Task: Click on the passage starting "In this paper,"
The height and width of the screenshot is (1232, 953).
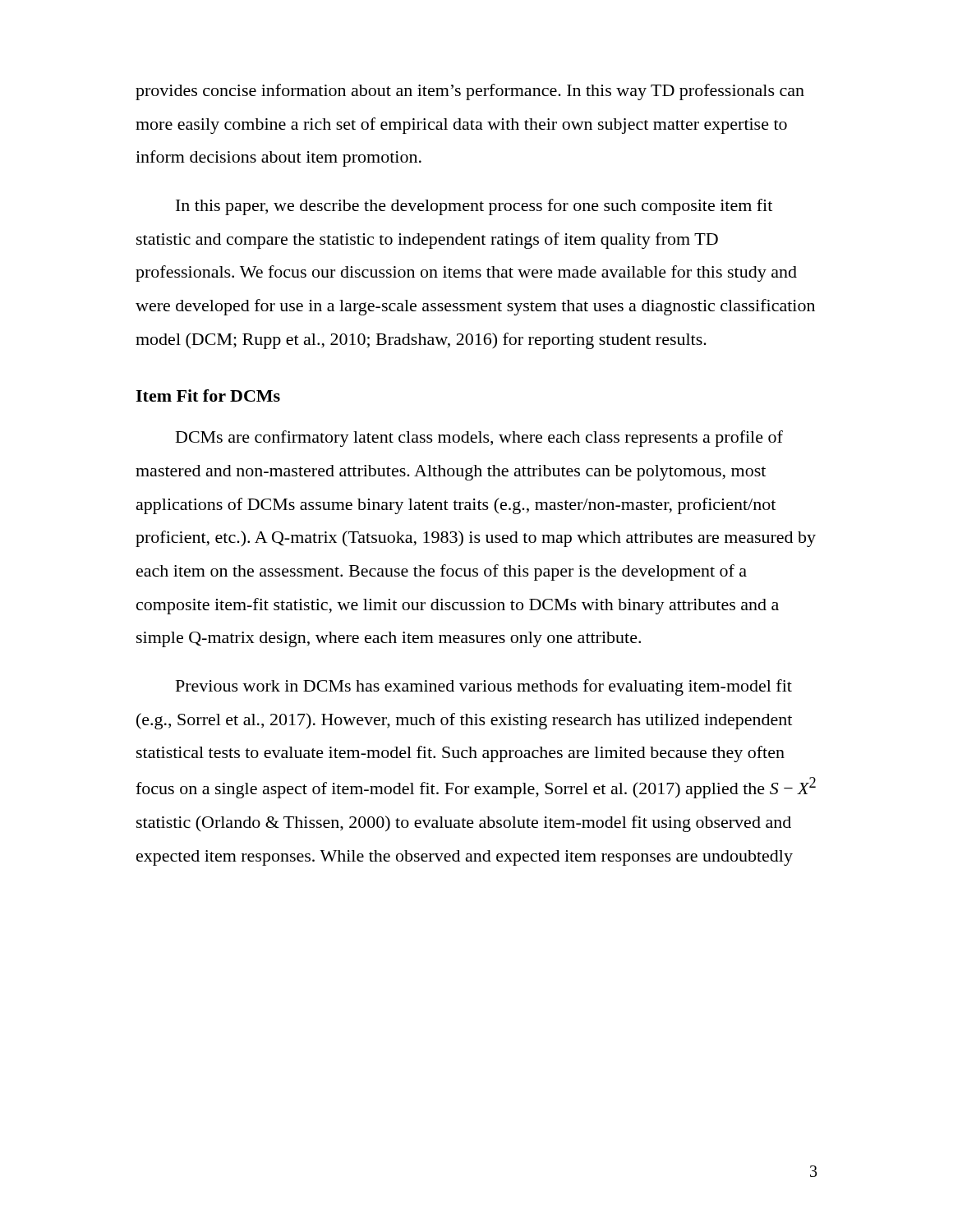Action: 476,273
